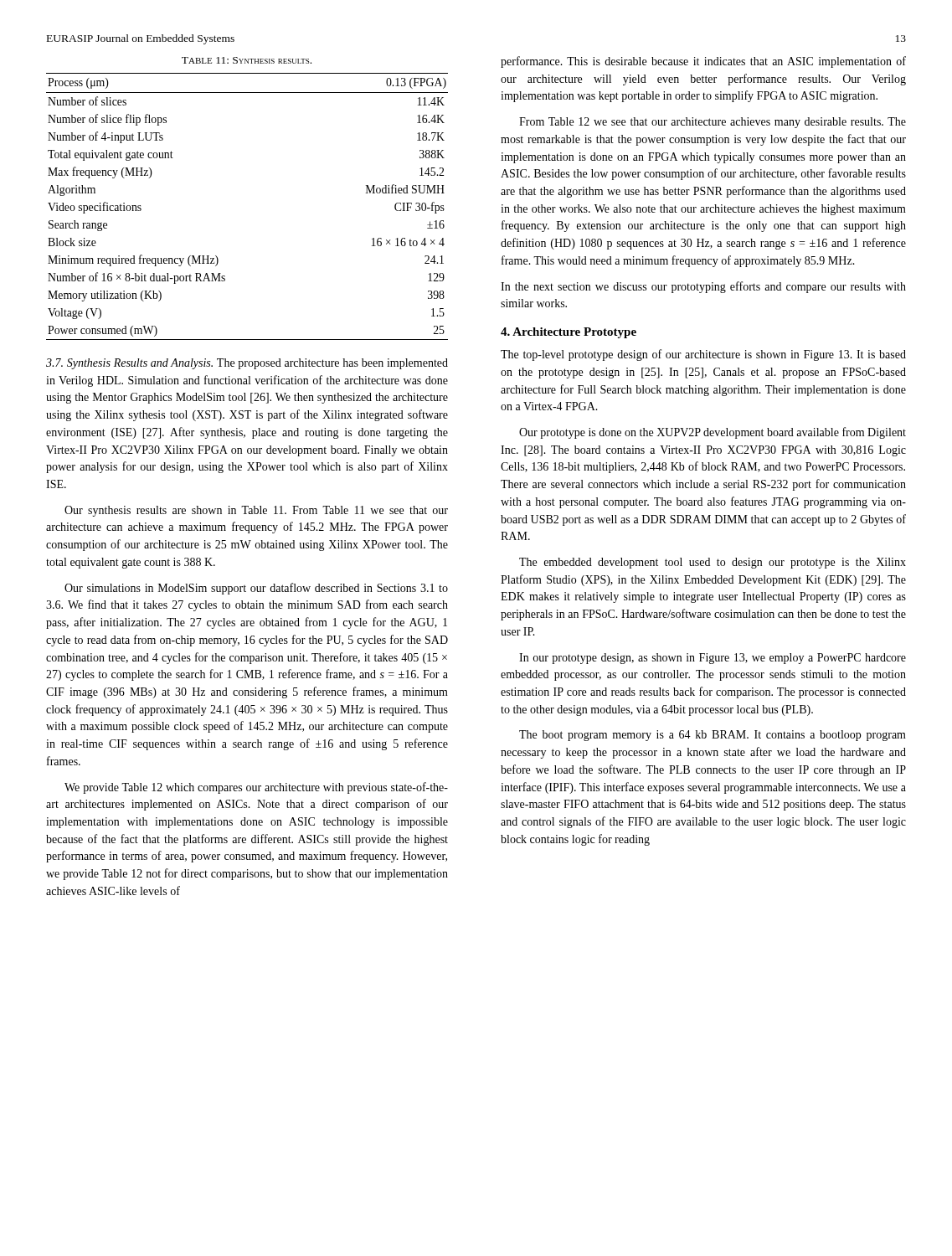
Task: Select the text block with the text "From Table 12 we"
Action: tap(703, 191)
